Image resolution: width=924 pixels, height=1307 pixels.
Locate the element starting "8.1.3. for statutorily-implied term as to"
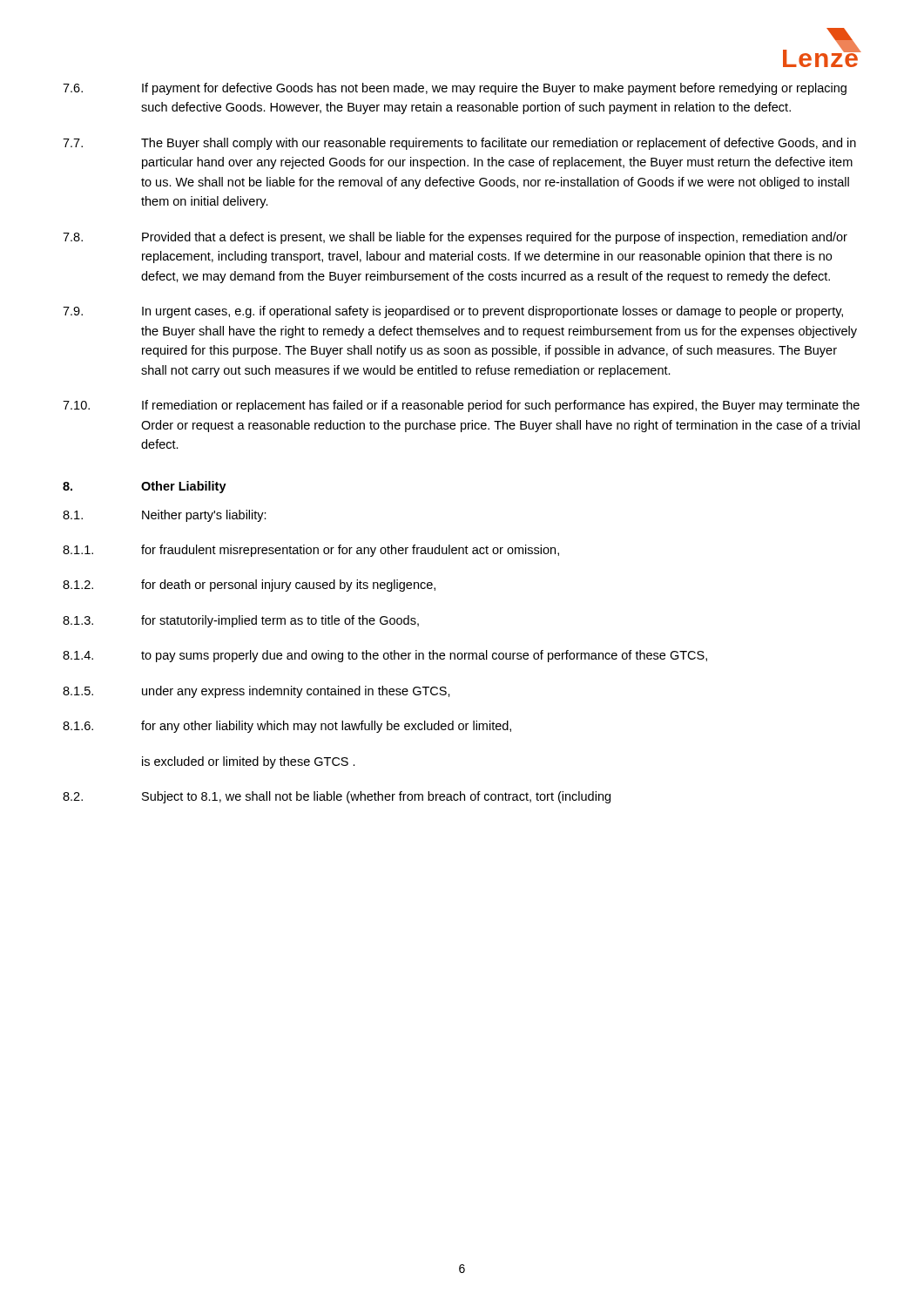pyautogui.click(x=241, y=621)
